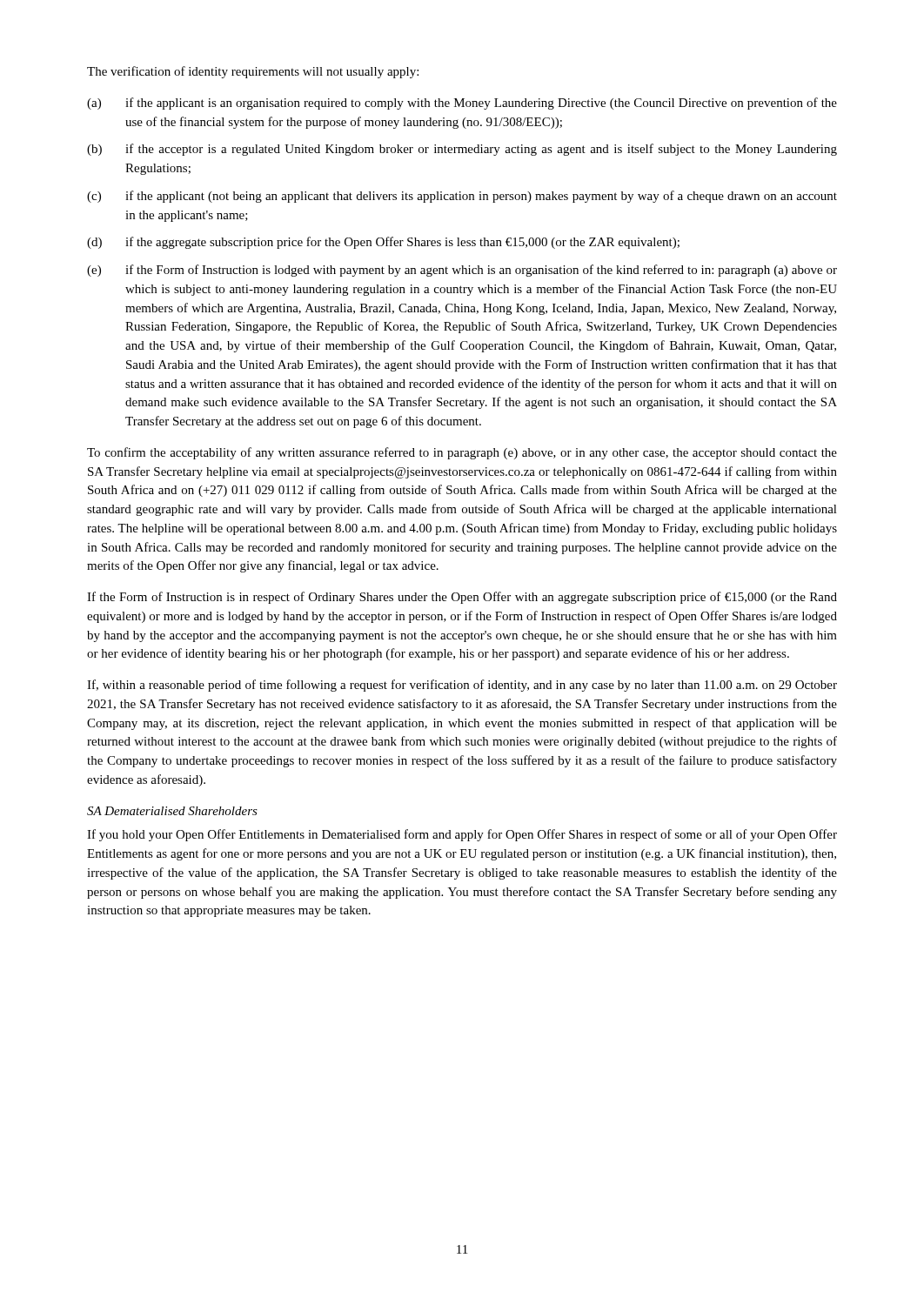Image resolution: width=924 pixels, height=1305 pixels.
Task: Find the text block with the text "To confirm the acceptability of"
Action: coord(462,509)
